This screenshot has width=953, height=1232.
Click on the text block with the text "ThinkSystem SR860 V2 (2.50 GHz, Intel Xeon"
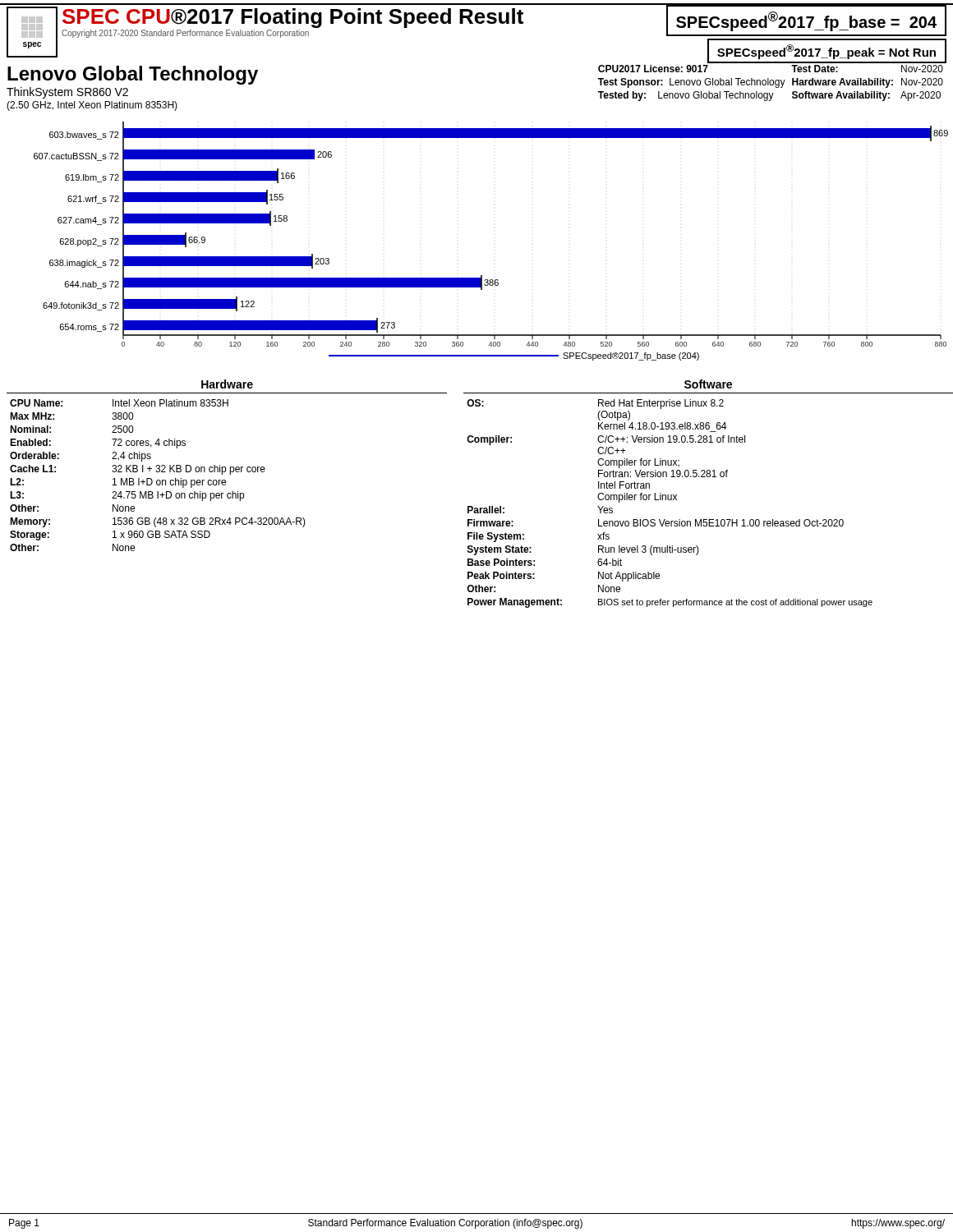click(x=92, y=98)
